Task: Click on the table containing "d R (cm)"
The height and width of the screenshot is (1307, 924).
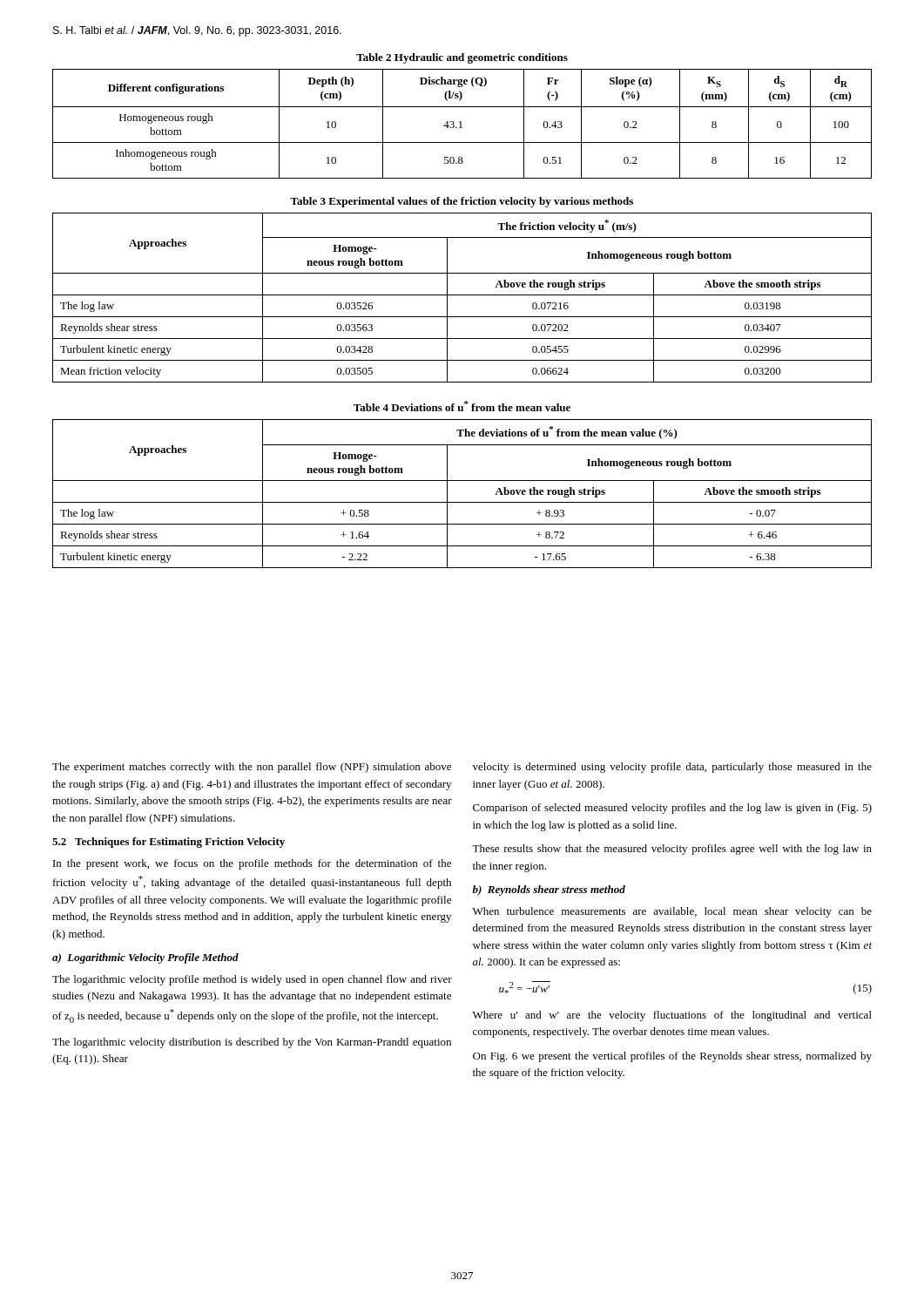Action: (x=462, y=124)
